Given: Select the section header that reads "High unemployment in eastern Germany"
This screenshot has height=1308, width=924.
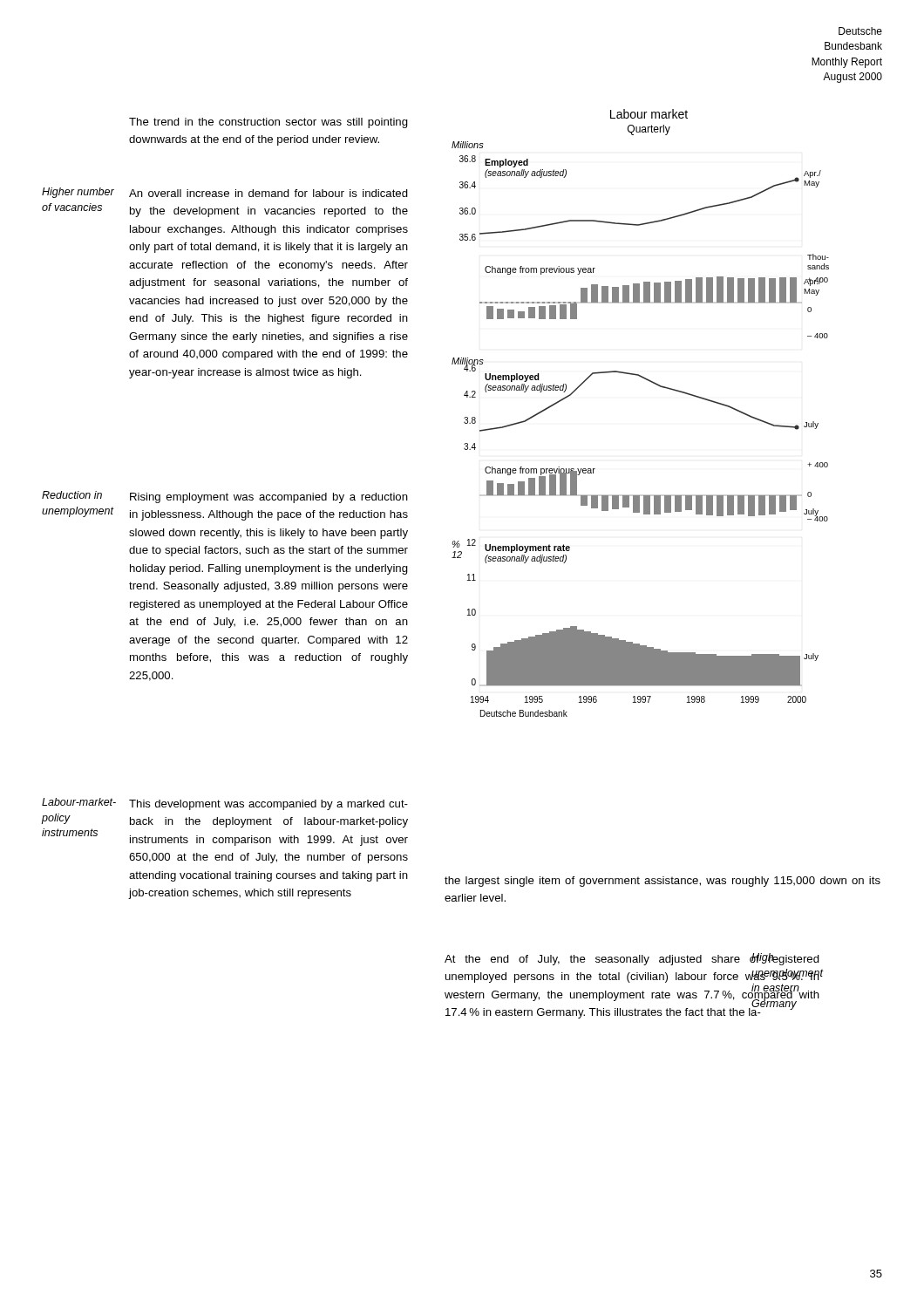Looking at the screenshot, I should click(x=787, y=980).
